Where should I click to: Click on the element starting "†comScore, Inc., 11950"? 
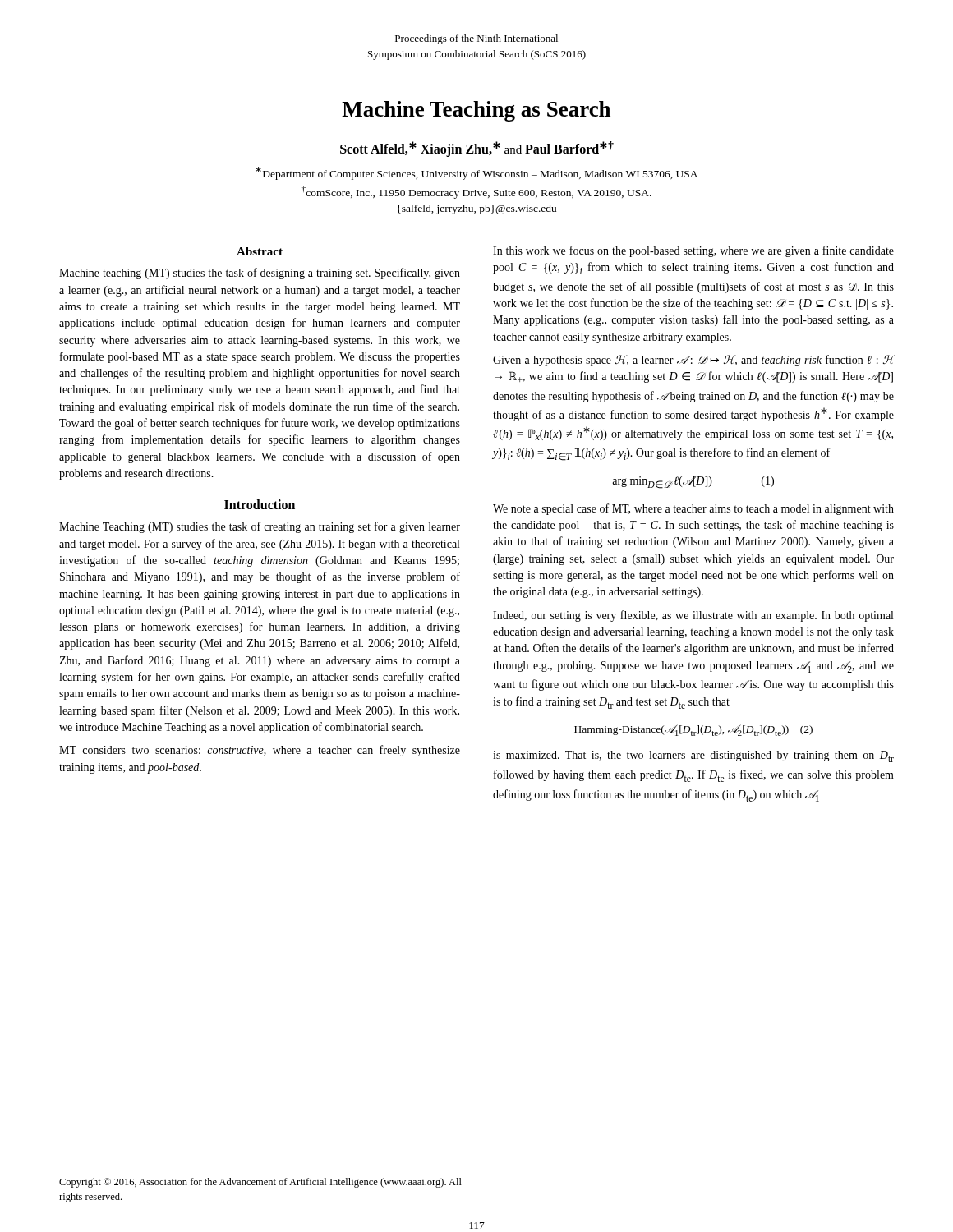coord(476,191)
